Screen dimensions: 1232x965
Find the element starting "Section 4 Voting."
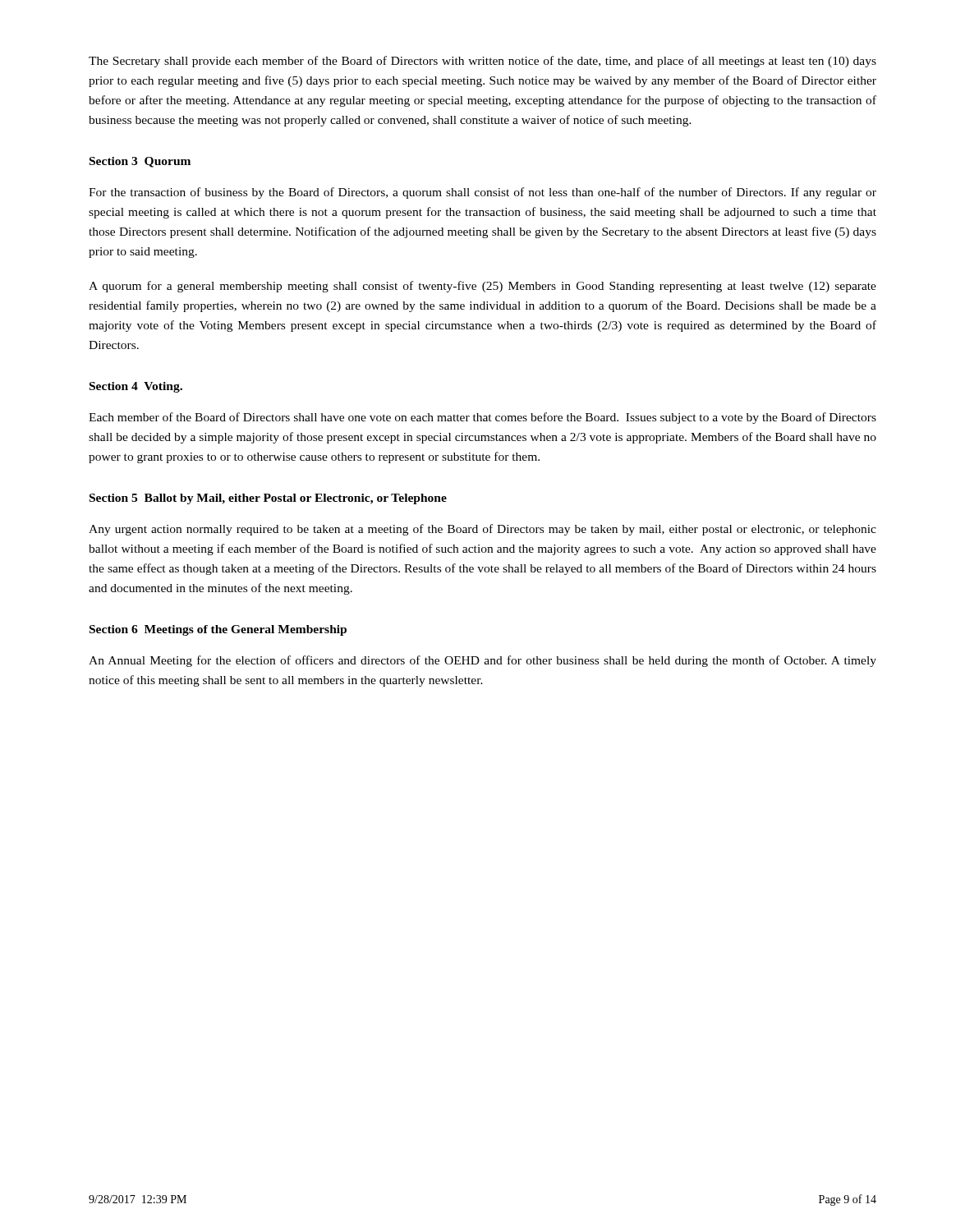136,386
